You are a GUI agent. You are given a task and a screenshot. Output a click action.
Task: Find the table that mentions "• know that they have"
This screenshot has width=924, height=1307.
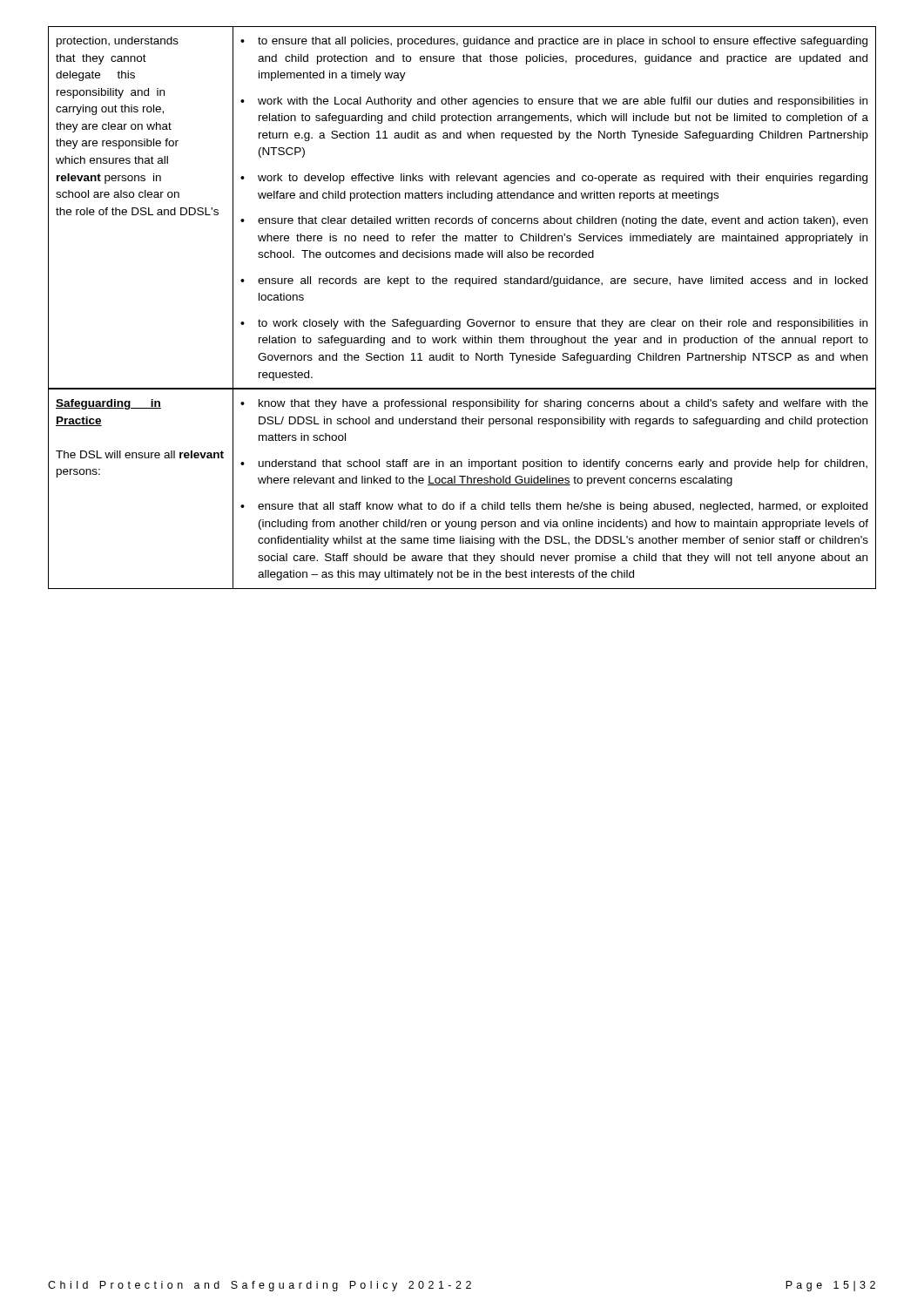pos(462,489)
